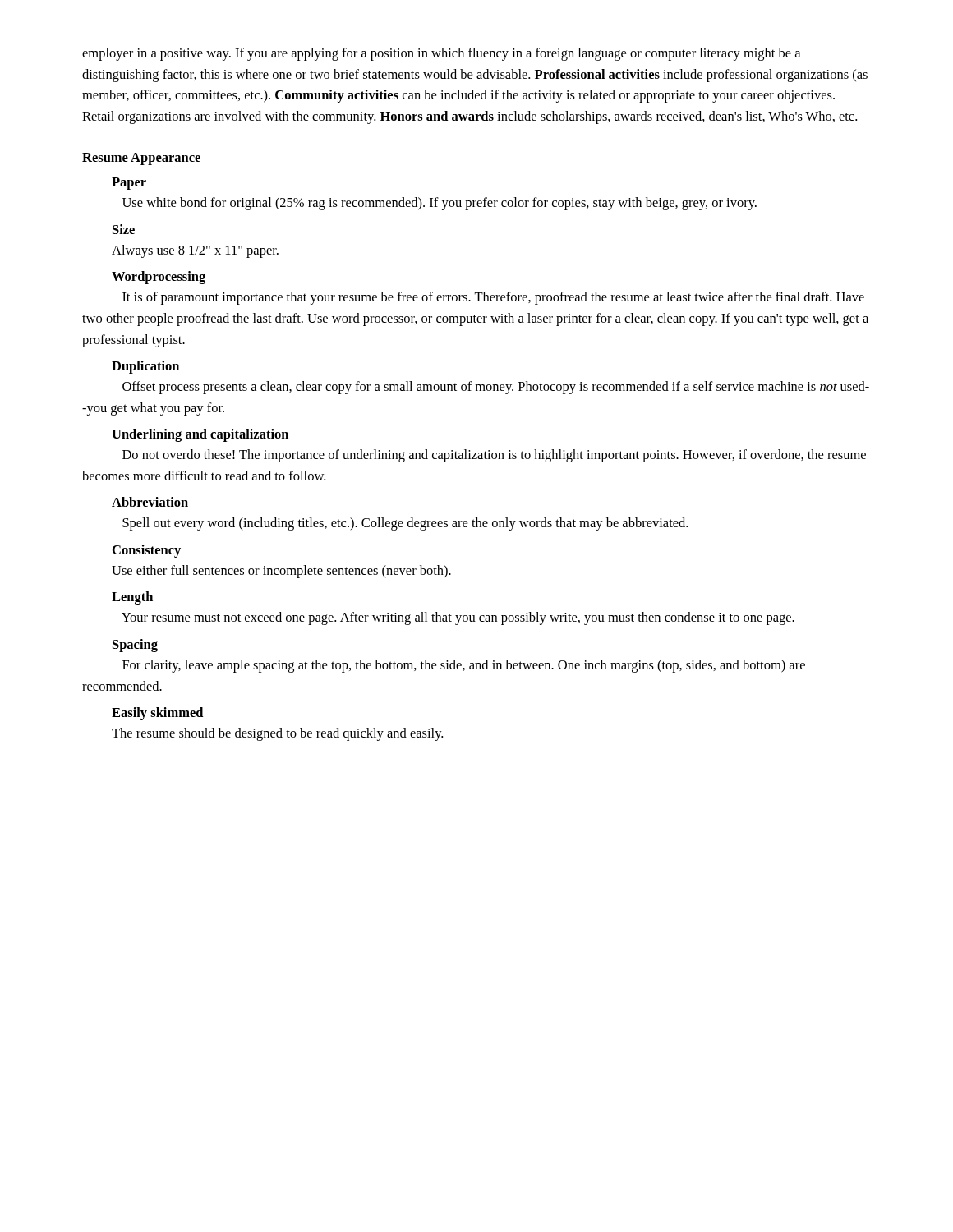This screenshot has width=953, height=1232.
Task: Select the region starting "Underlining and capitalization"
Action: (x=200, y=434)
